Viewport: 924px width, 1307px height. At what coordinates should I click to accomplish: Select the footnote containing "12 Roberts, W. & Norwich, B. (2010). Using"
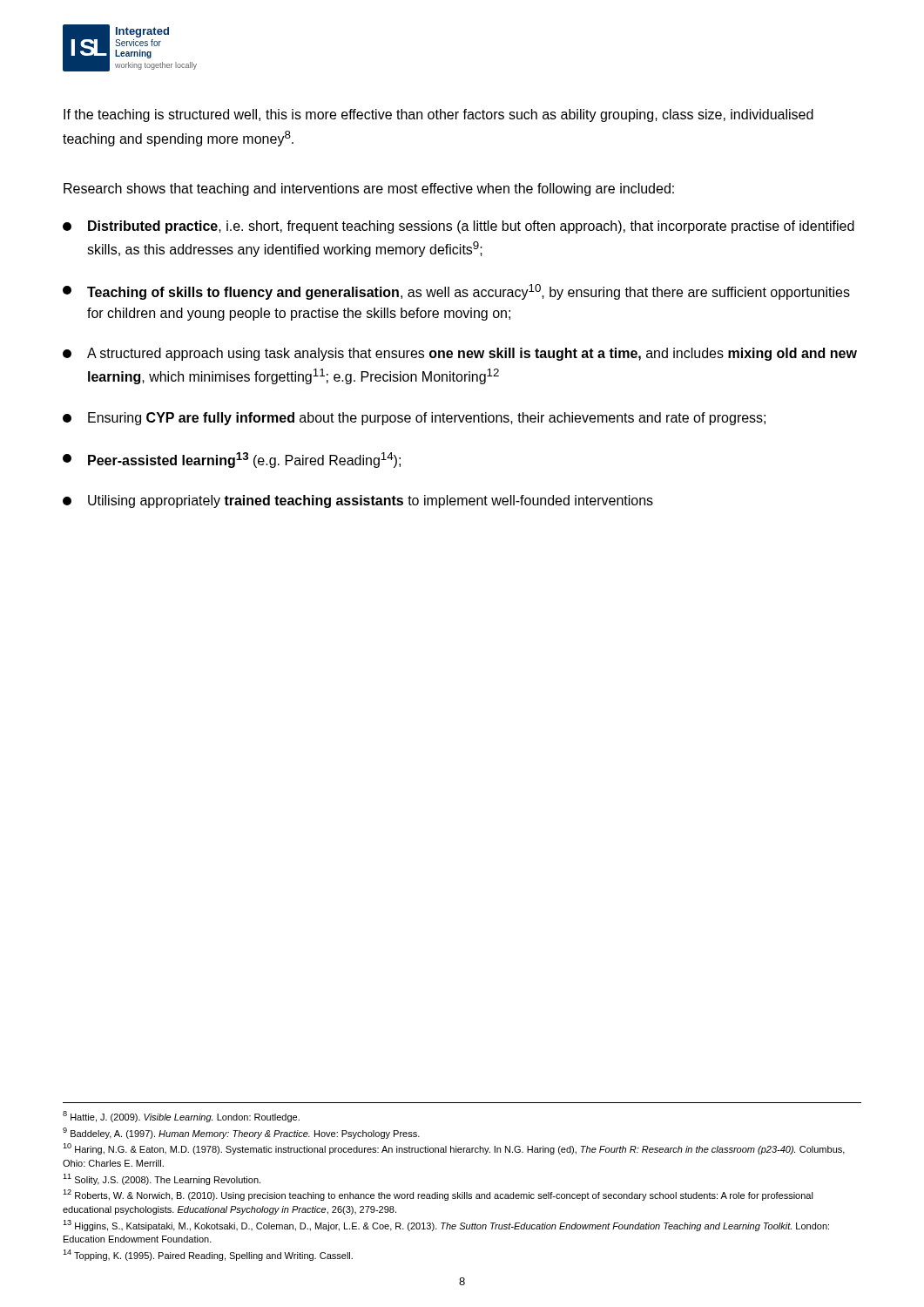pyautogui.click(x=438, y=1201)
